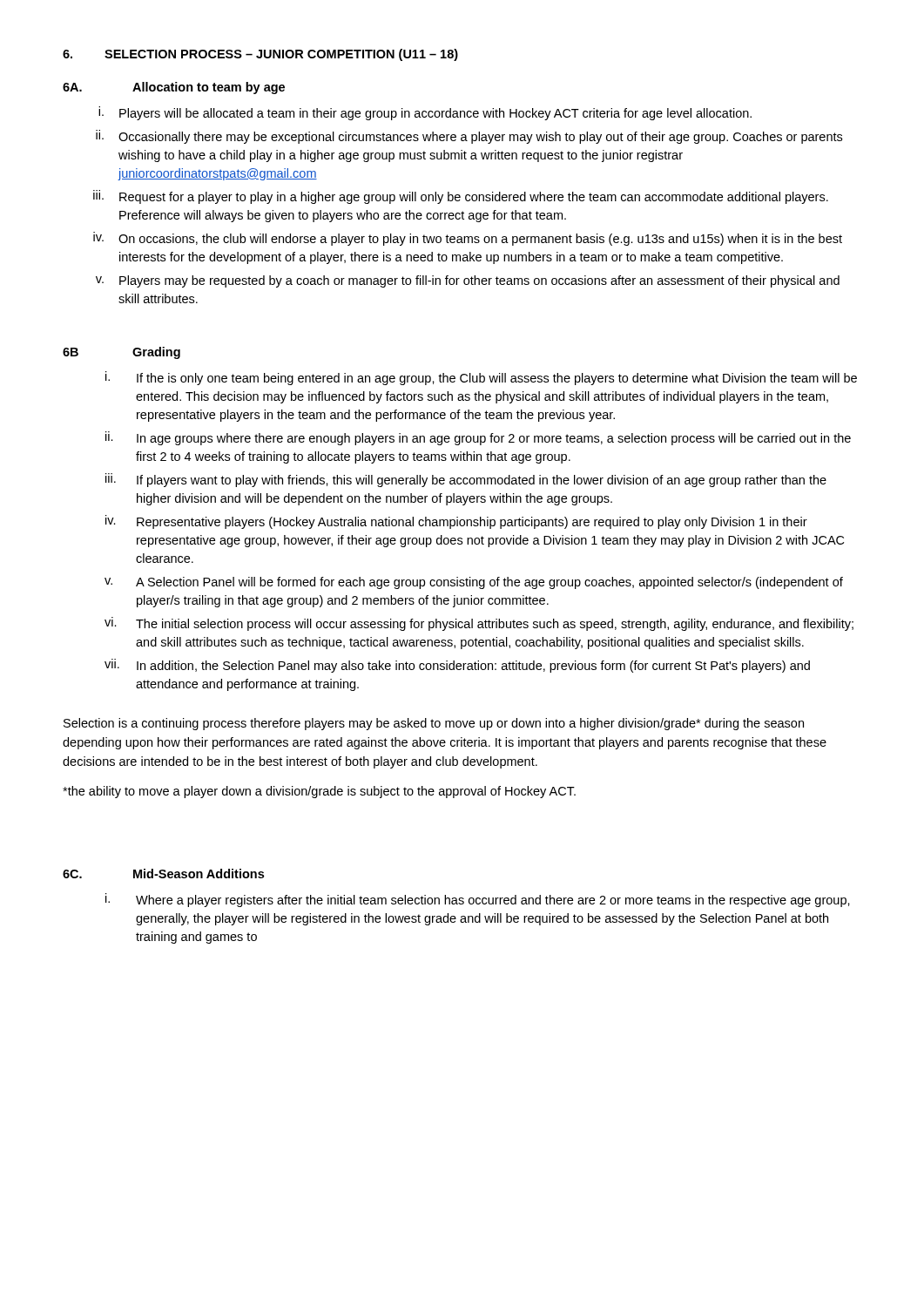
Task: Click the passage that begins "vi. The initial selection process will occur"
Action: click(483, 634)
